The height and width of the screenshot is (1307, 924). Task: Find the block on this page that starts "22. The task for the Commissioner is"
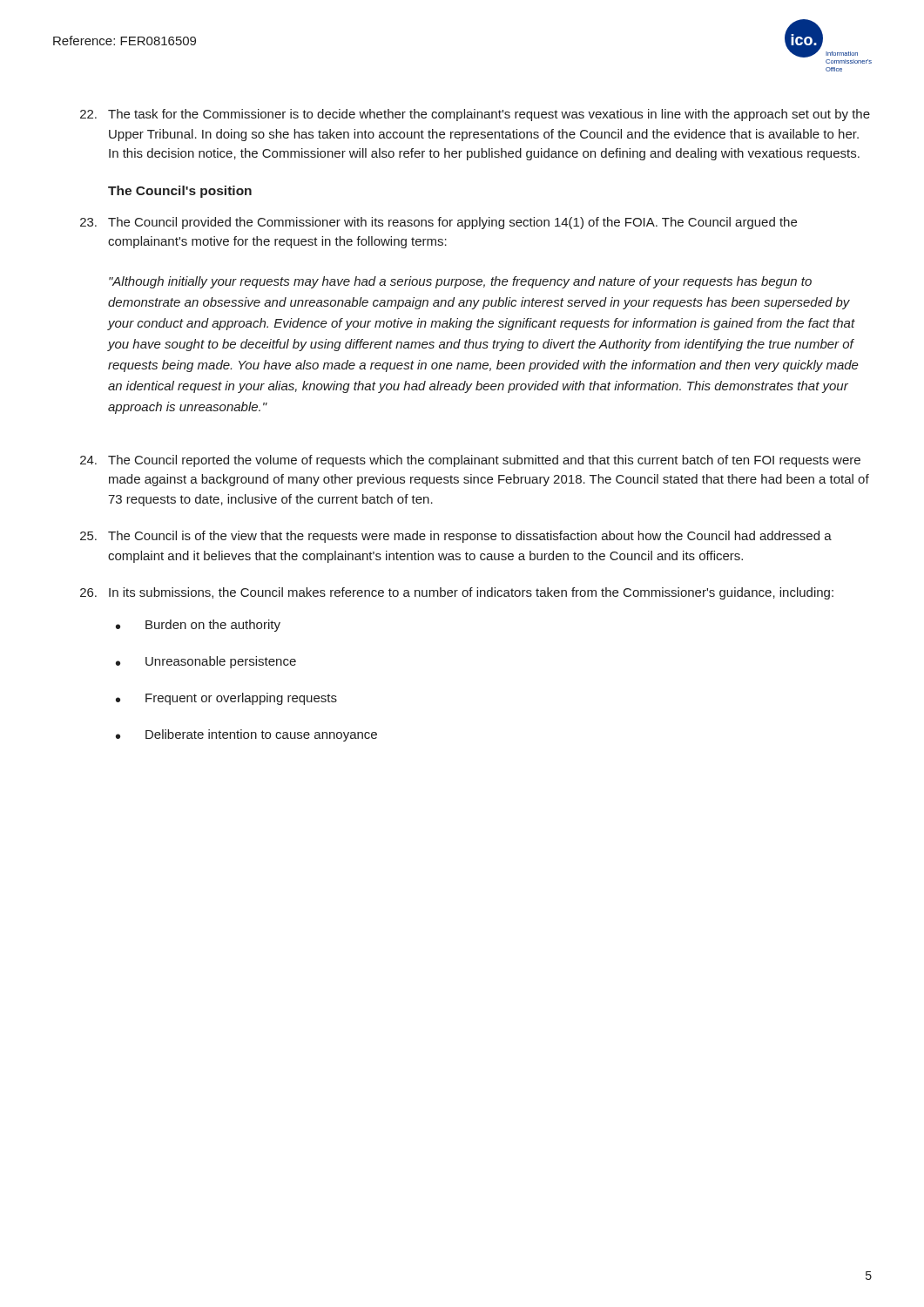click(462, 134)
